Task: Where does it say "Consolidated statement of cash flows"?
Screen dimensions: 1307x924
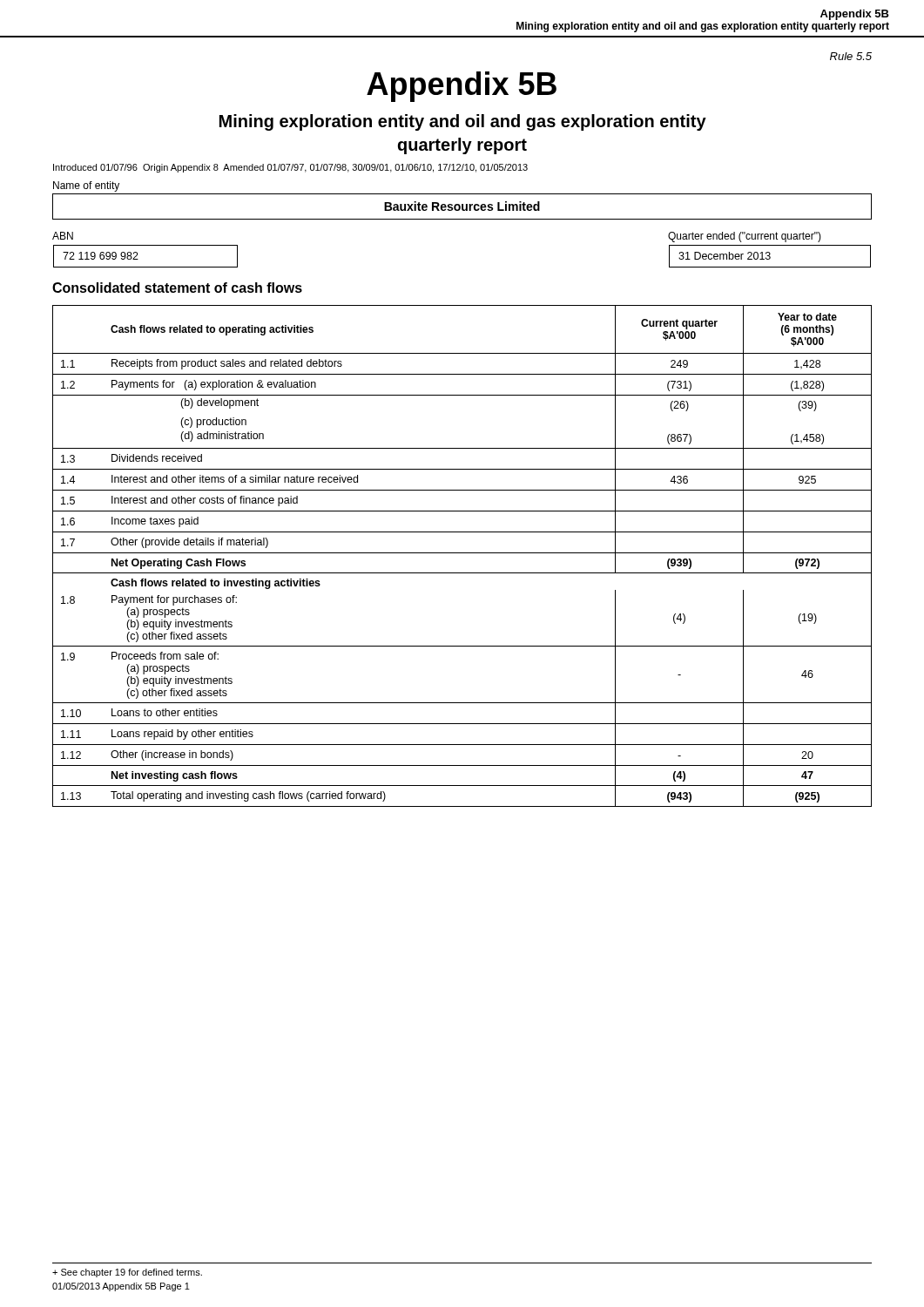Action: [177, 288]
